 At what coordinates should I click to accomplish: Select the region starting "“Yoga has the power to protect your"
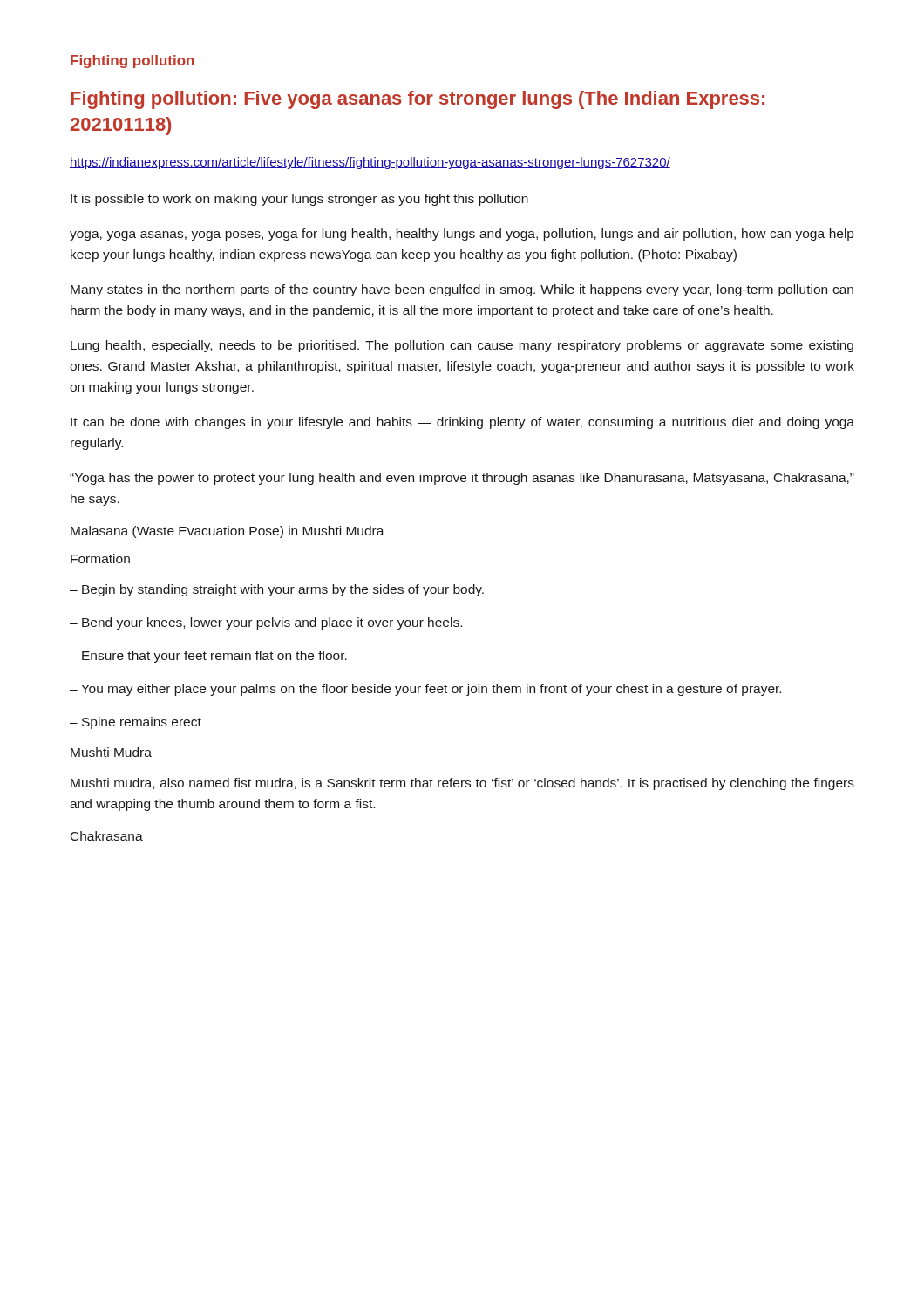462,488
